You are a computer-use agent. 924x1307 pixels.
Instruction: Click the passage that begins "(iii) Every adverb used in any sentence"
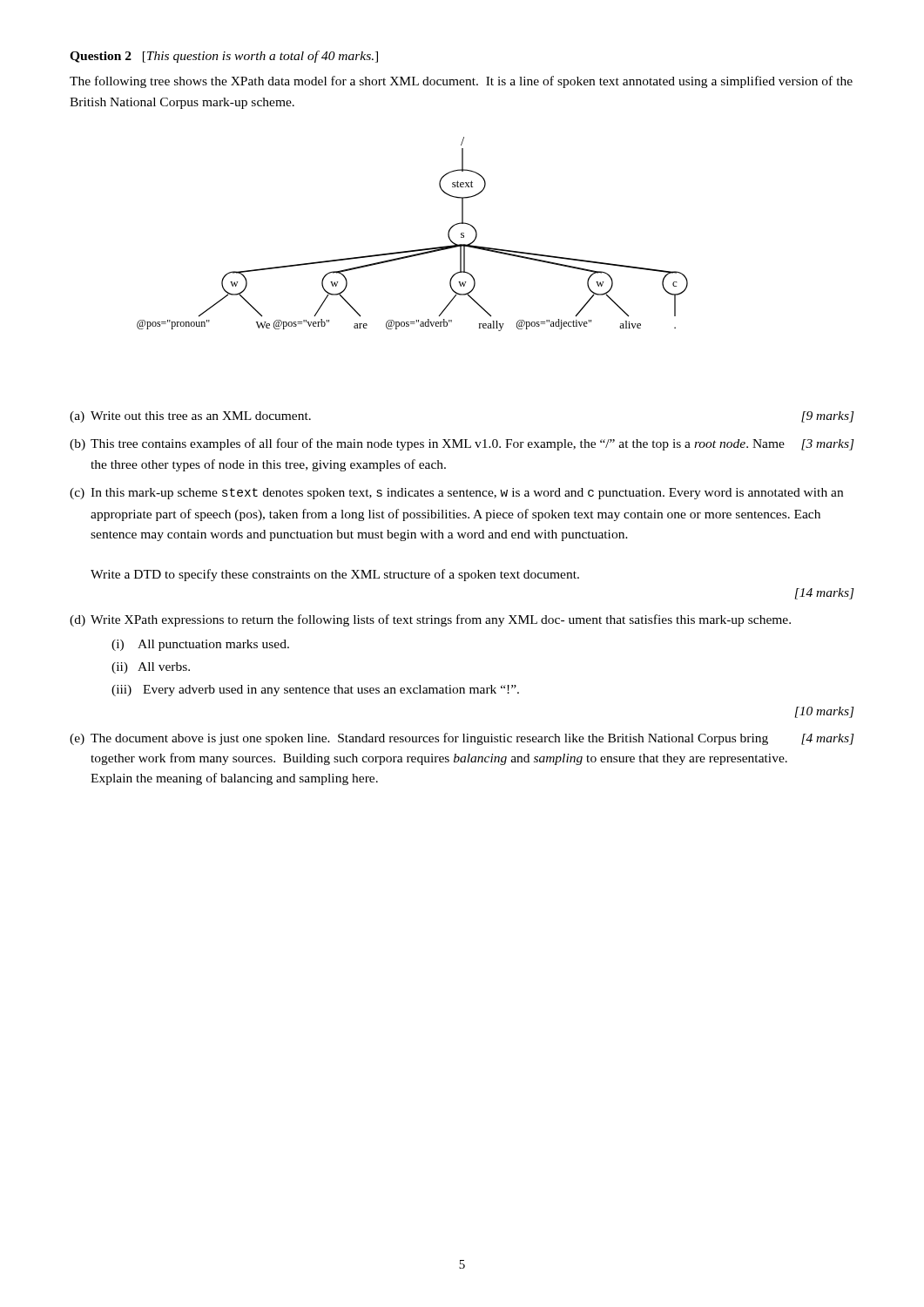click(x=316, y=689)
